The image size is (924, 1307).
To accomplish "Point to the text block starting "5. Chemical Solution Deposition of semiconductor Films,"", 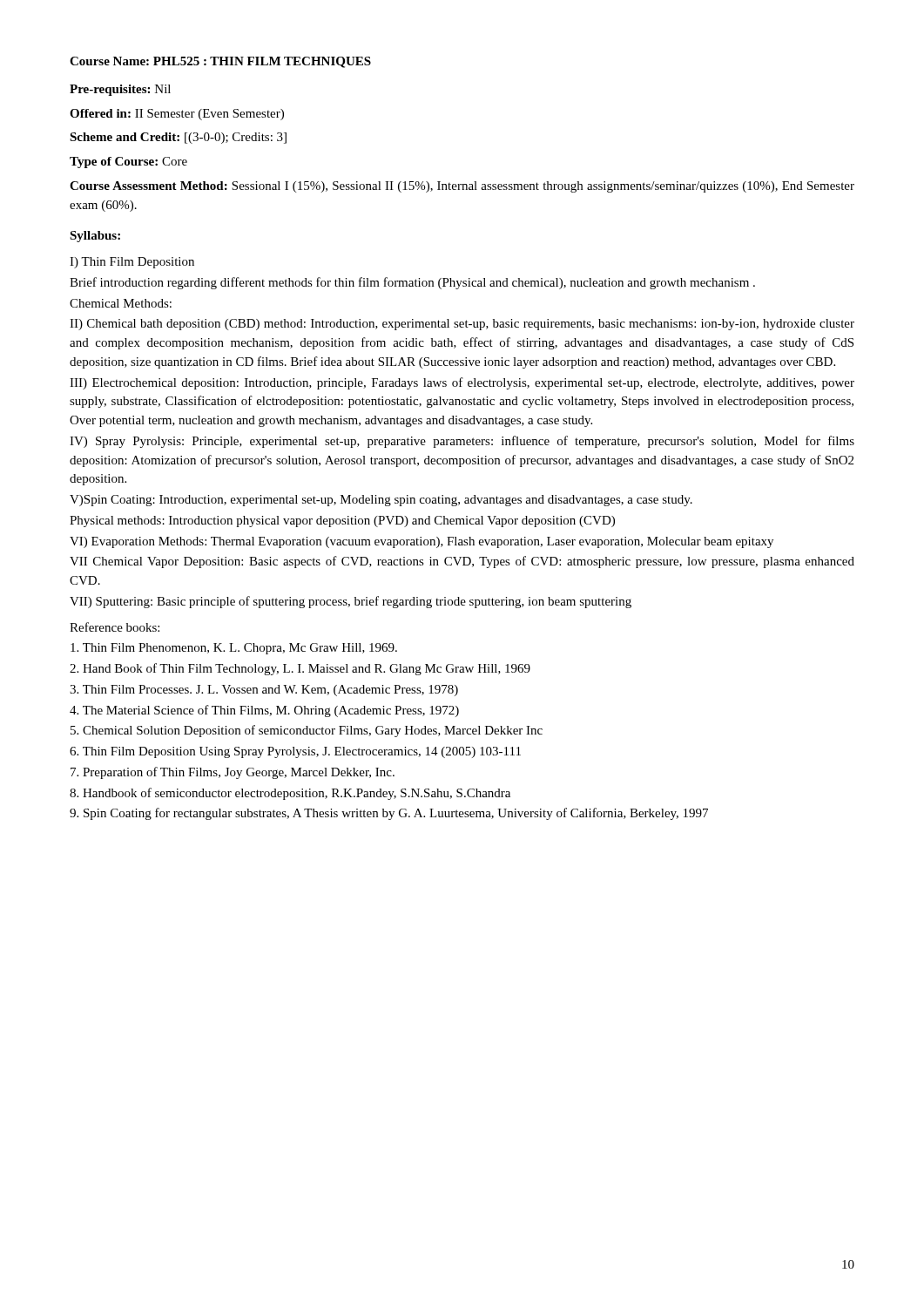I will [462, 731].
